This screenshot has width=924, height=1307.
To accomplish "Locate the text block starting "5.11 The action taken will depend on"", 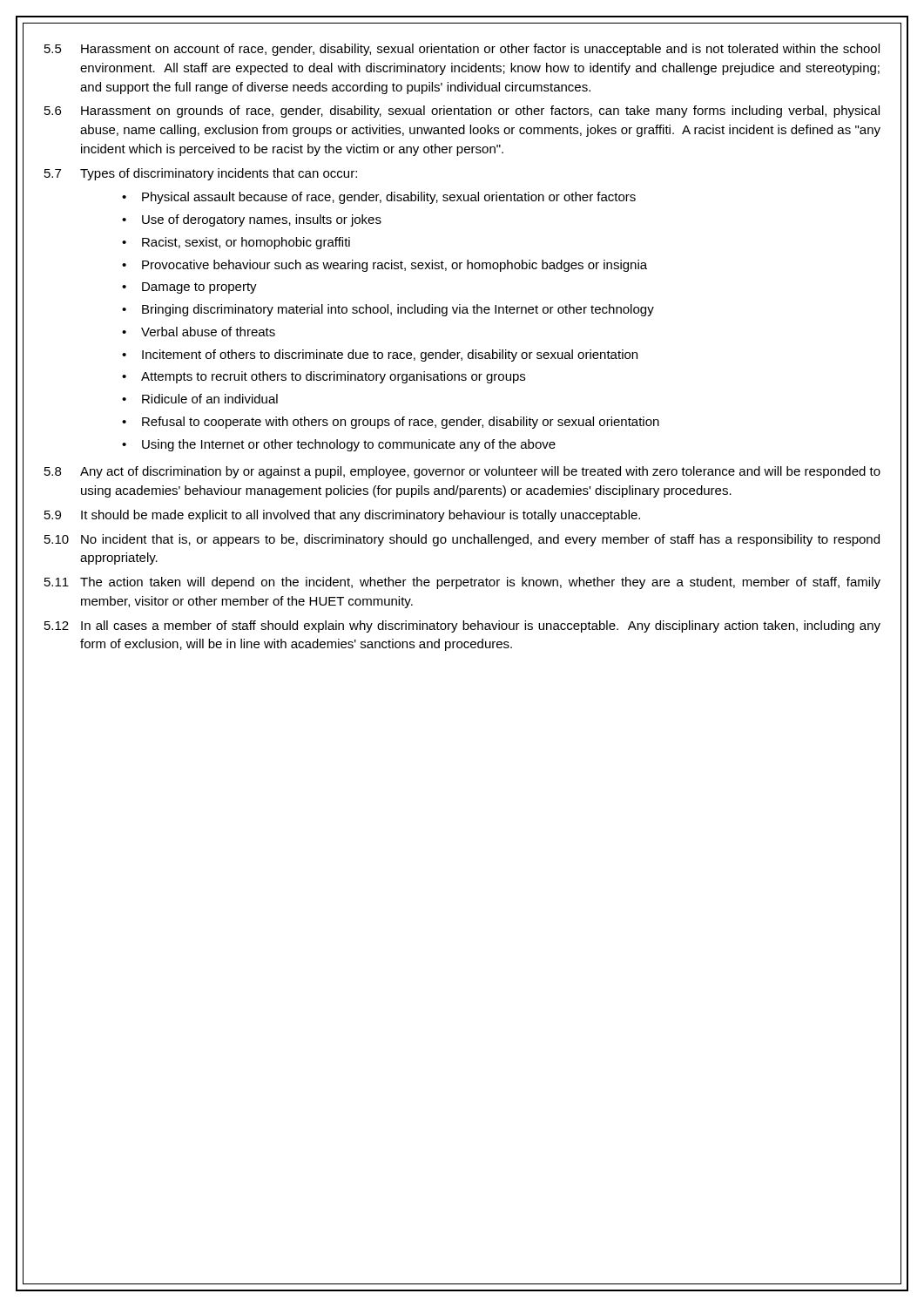I will (x=462, y=591).
